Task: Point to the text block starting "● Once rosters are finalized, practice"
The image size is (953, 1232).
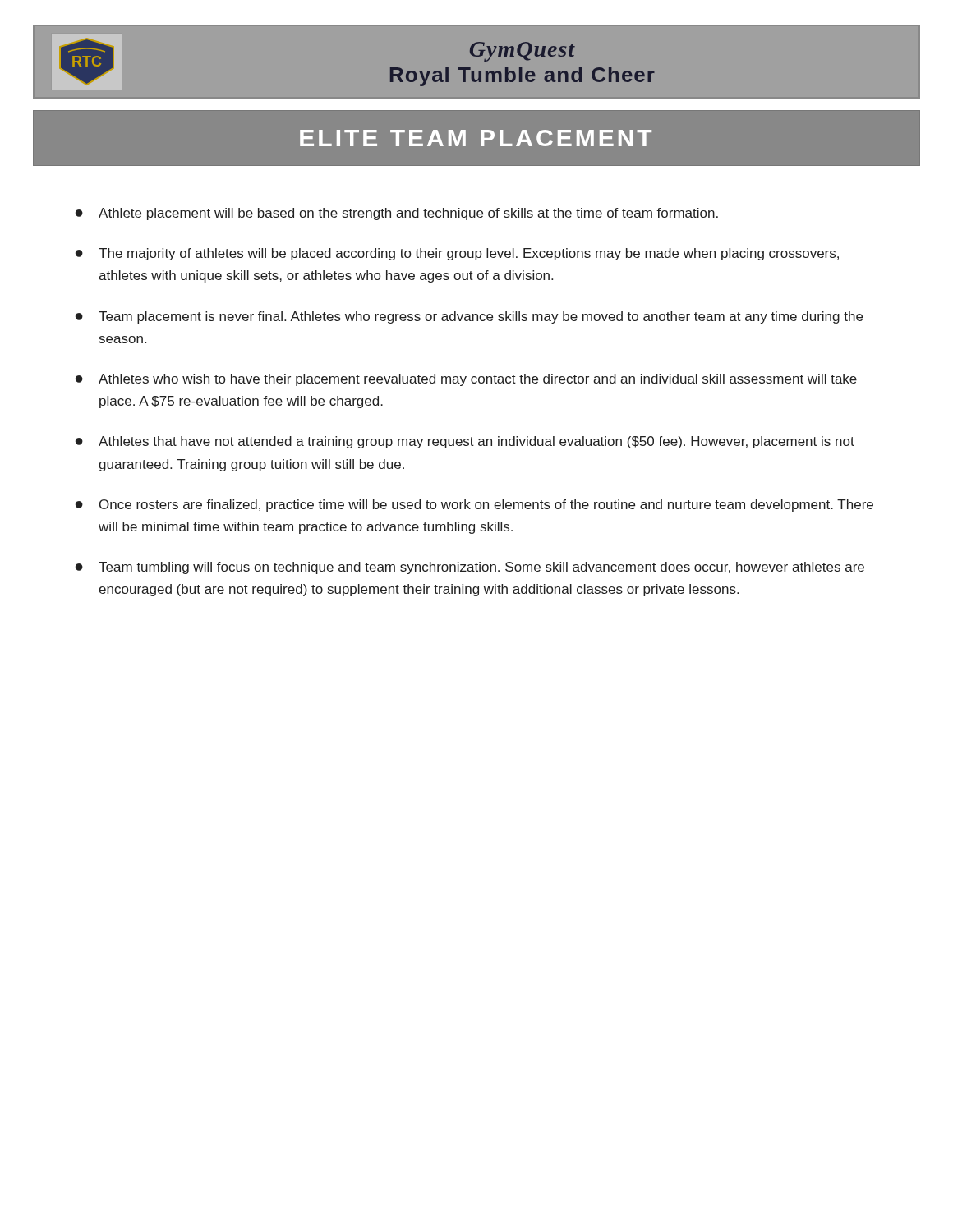Action: 481,516
